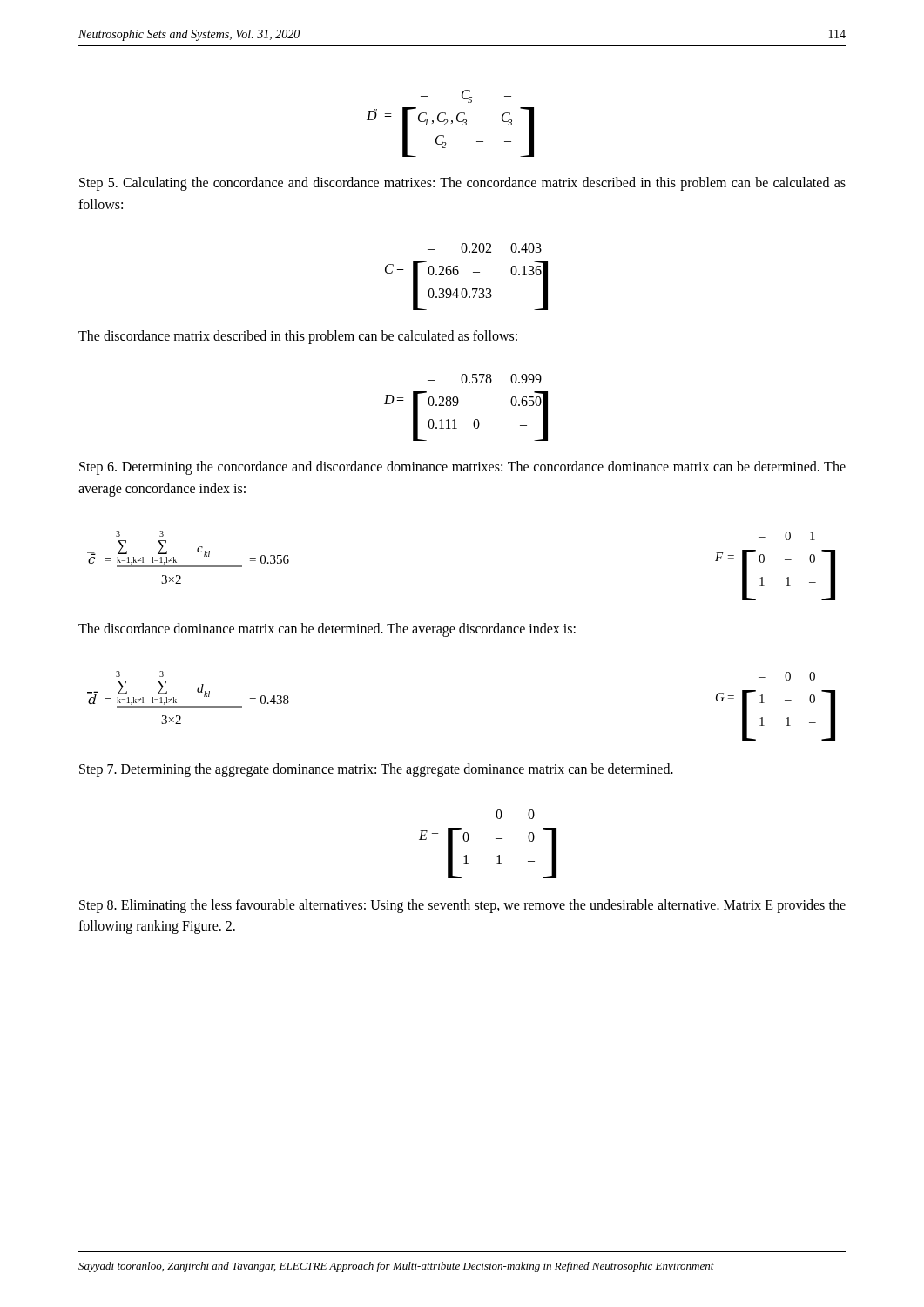
Task: Find the formula on this page that starts "C = [ – 0.202 0.403"
Action: (x=462, y=271)
